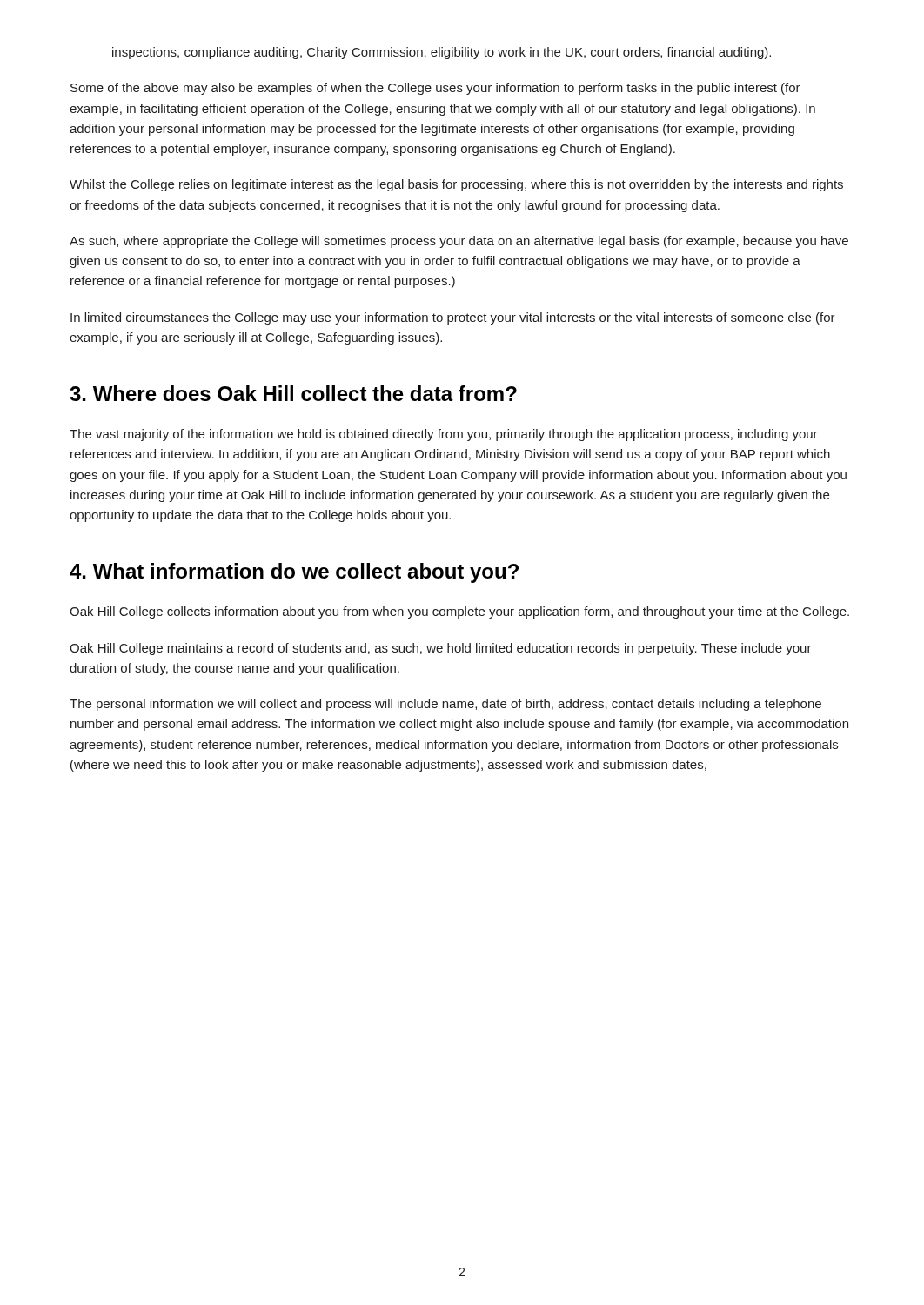
Task: Click on the region starting "As such, where appropriate the College will"
Action: [459, 261]
